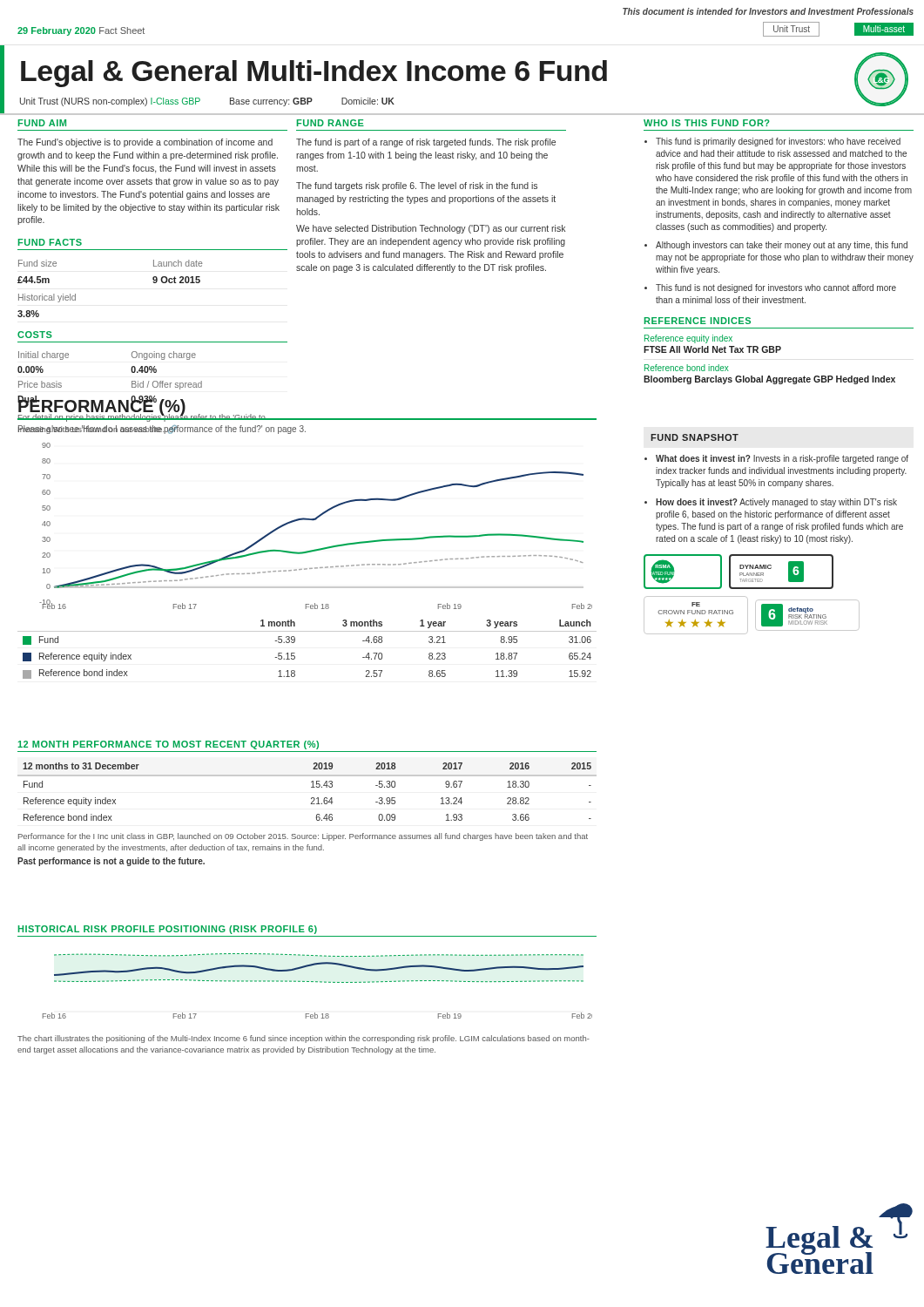The height and width of the screenshot is (1307, 924).
Task: Find the block on this page that starts "Although investors can take their money out at"
Action: click(785, 257)
